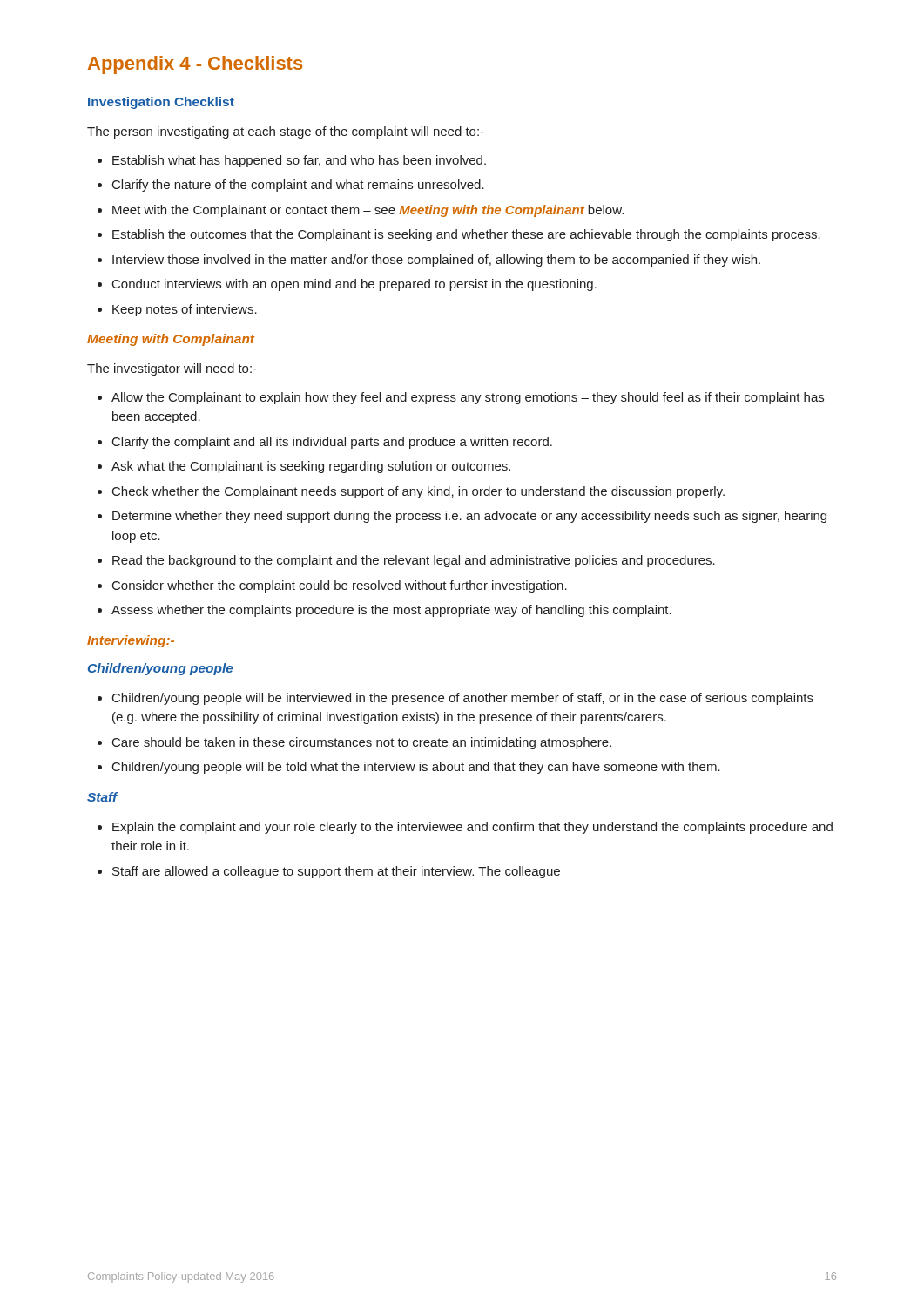This screenshot has width=924, height=1307.
Task: Point to the region starting "Clarify the nature of the complaint"
Action: pos(474,185)
